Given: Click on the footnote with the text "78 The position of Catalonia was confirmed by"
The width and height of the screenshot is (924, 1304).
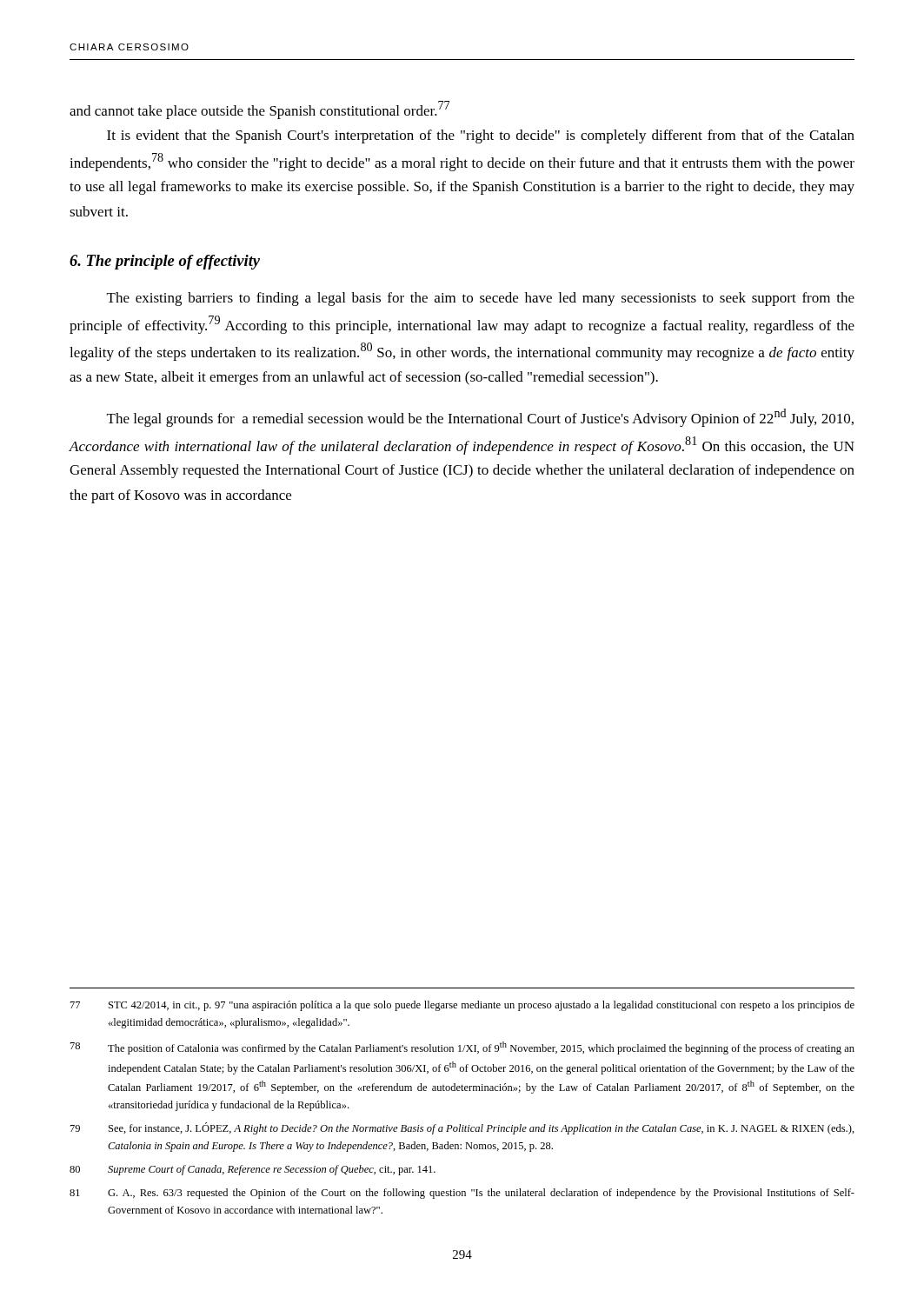Looking at the screenshot, I should pos(462,1076).
